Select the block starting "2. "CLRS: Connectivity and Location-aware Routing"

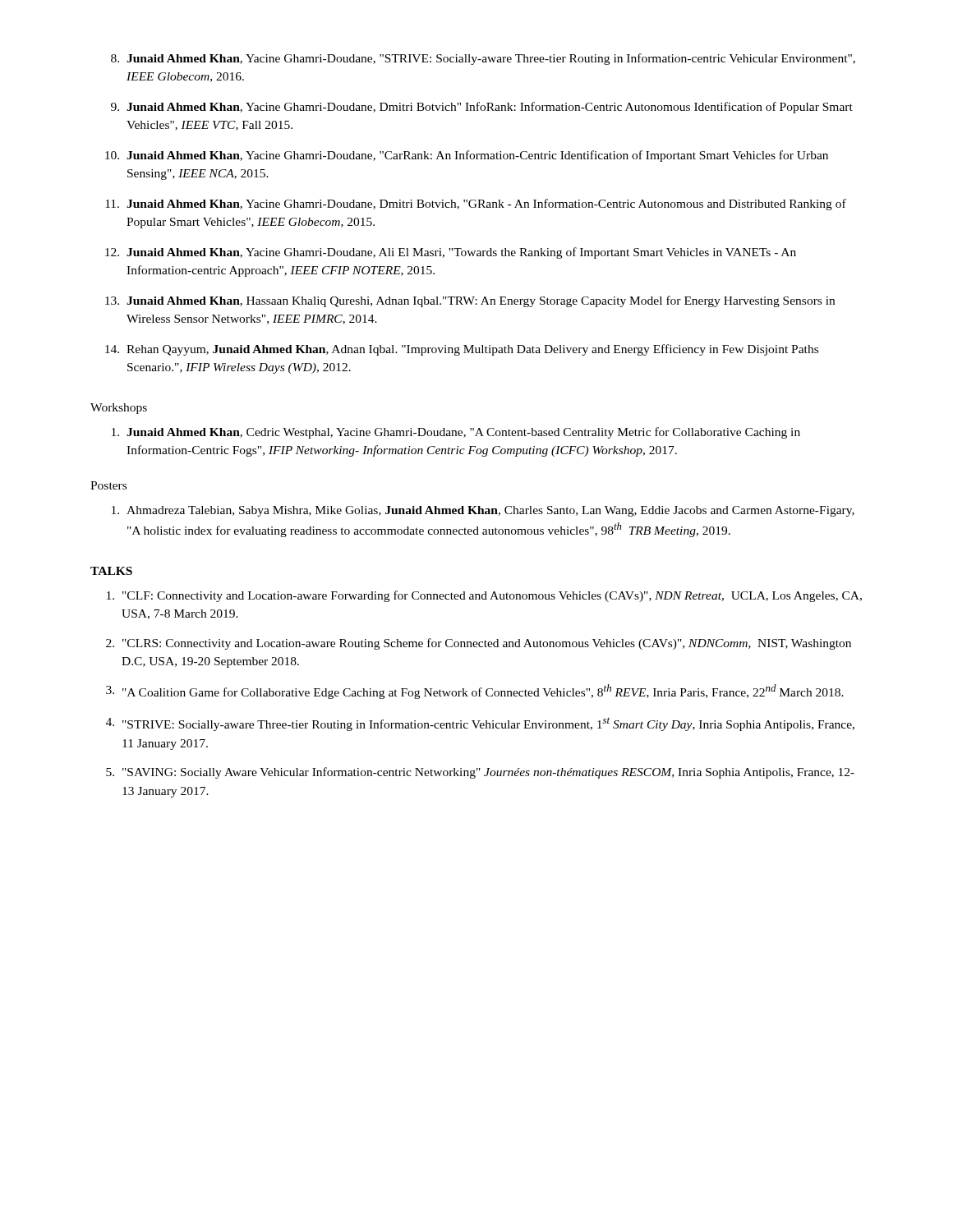(x=476, y=652)
